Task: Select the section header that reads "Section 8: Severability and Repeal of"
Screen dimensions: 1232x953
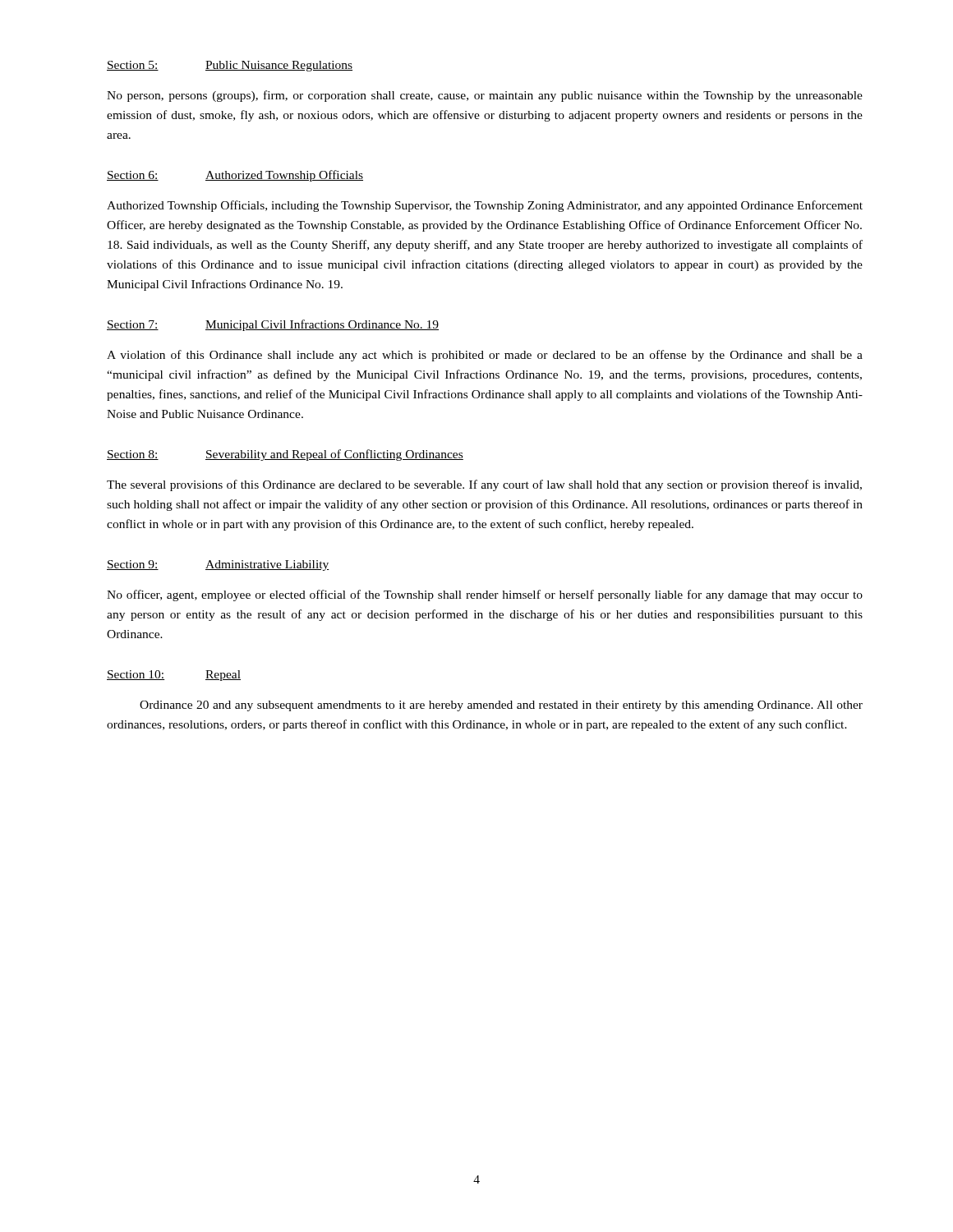Action: (285, 454)
